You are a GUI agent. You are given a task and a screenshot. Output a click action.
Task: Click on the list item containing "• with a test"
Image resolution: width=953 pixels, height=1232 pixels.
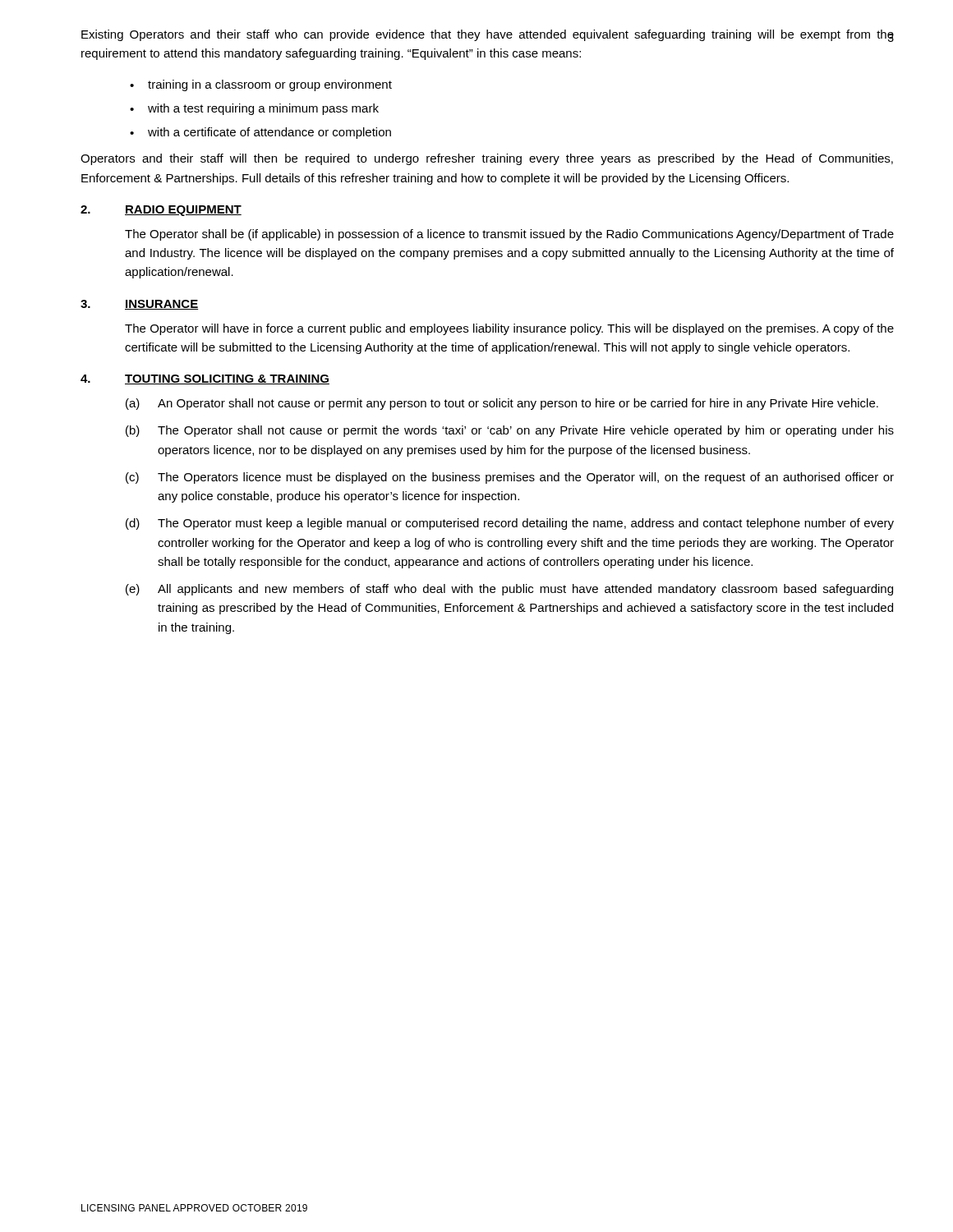click(254, 108)
